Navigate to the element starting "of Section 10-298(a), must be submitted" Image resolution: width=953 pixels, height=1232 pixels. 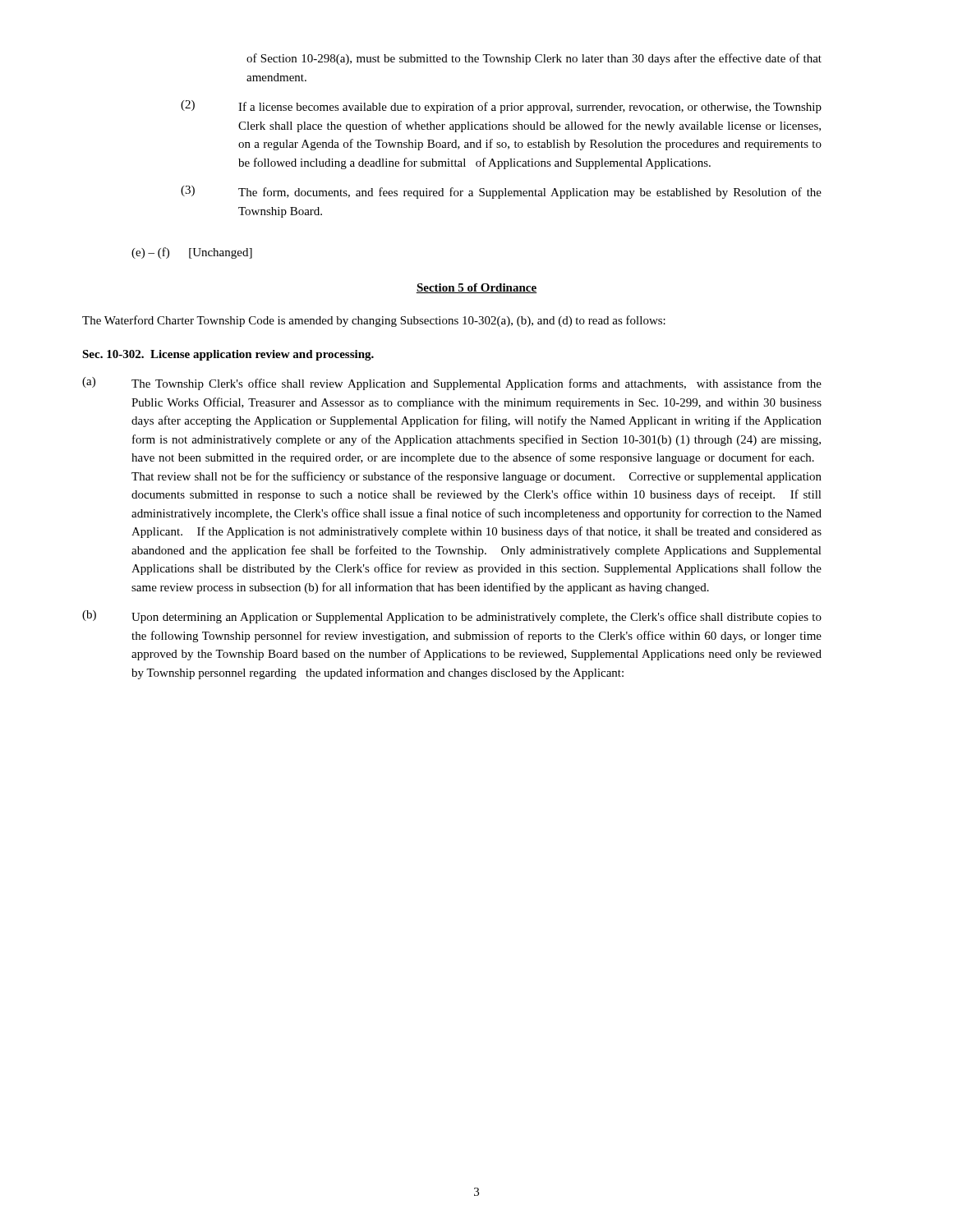(534, 68)
